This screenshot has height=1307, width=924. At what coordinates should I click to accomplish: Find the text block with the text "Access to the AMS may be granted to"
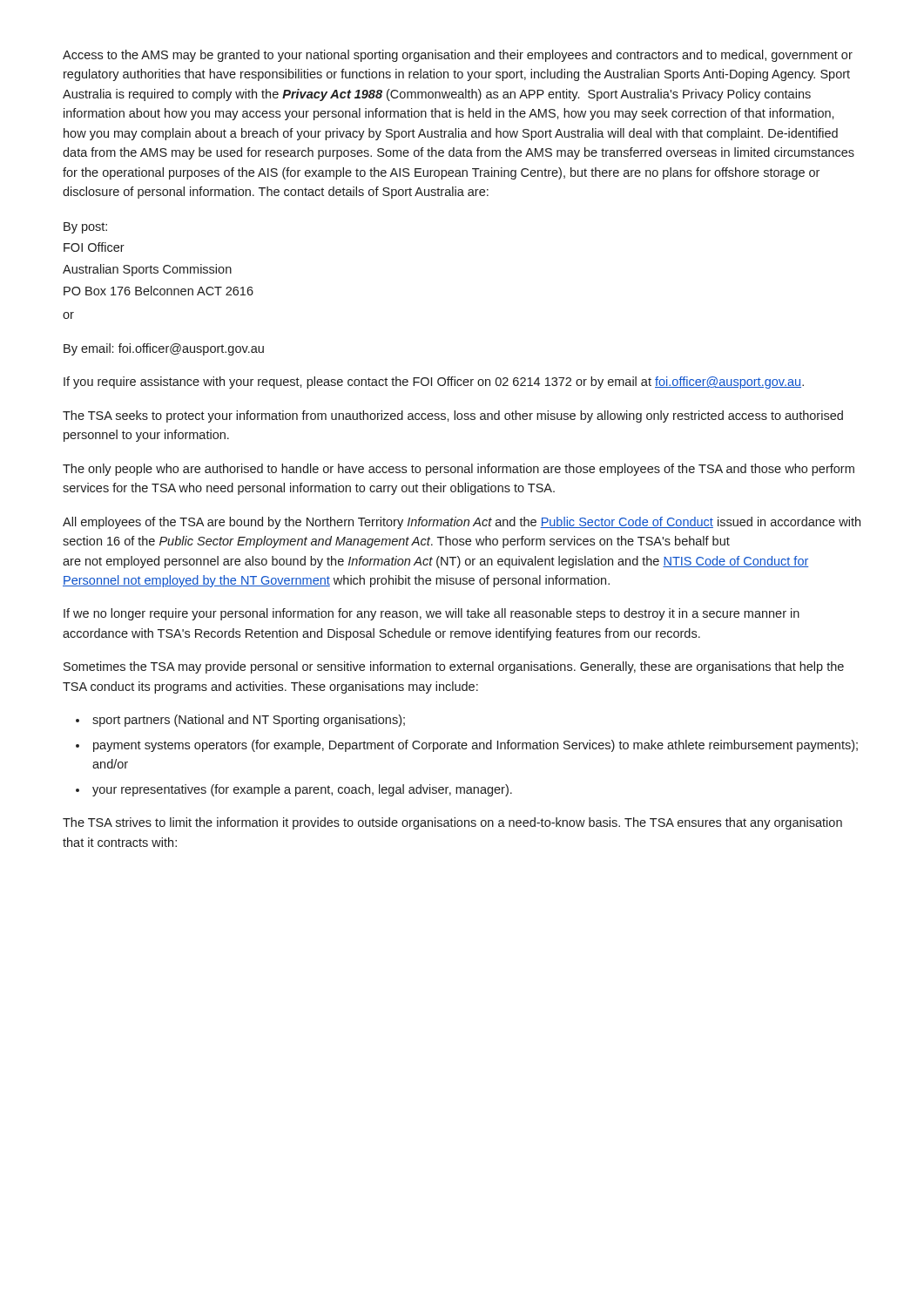459,123
